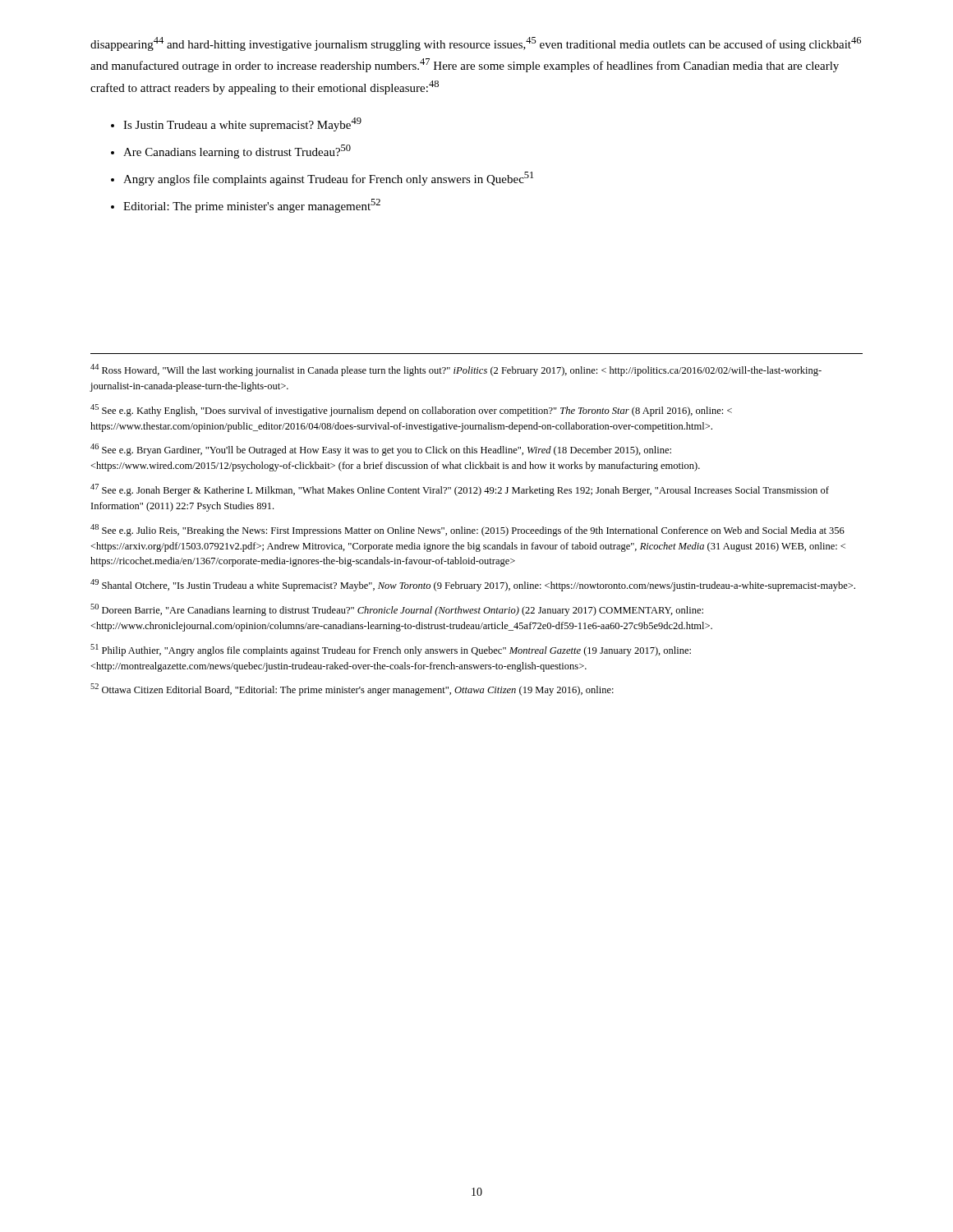Select the passage starting "44 Ross Howard, "Will"

(456, 377)
